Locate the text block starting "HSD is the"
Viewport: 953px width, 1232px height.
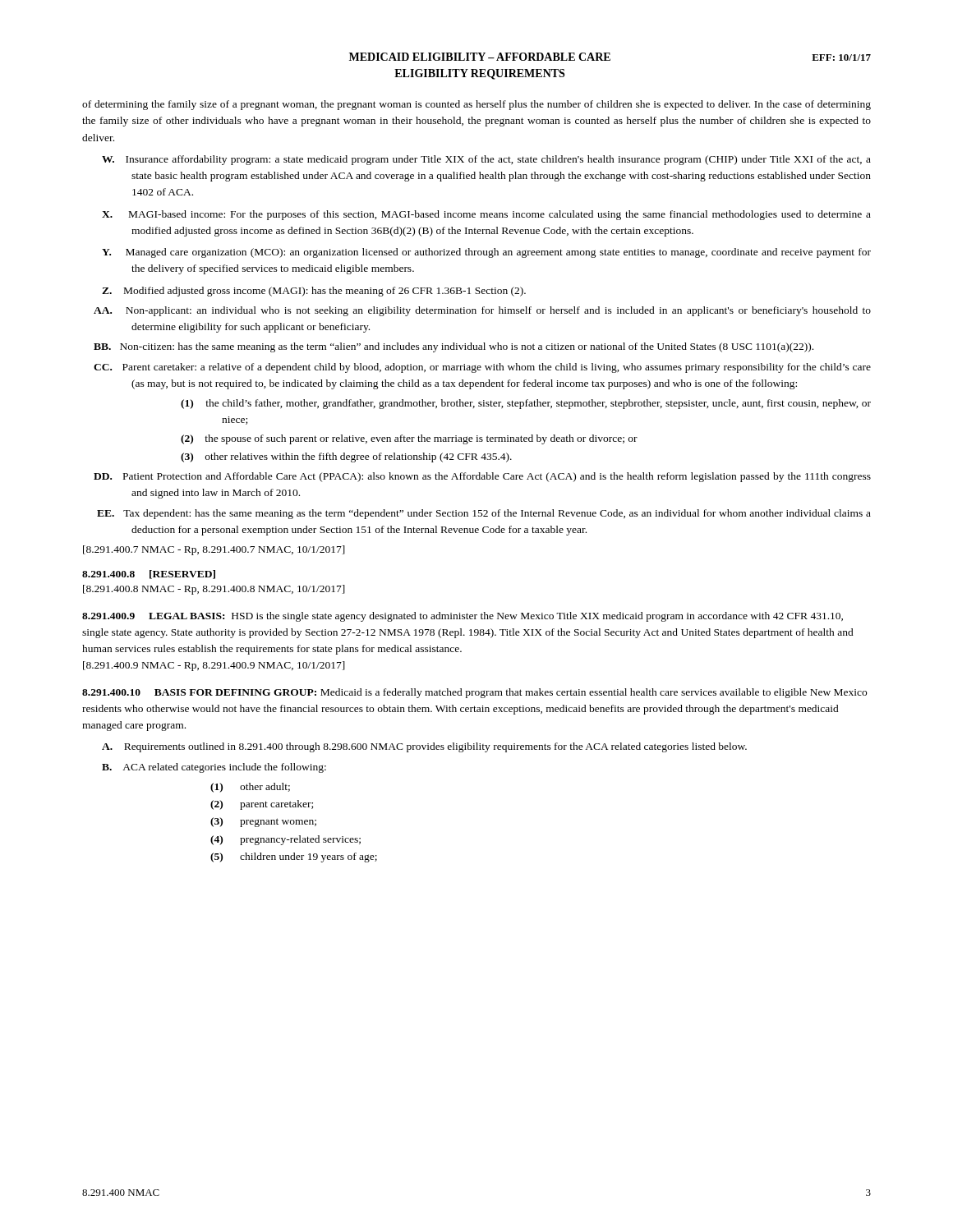coord(468,632)
